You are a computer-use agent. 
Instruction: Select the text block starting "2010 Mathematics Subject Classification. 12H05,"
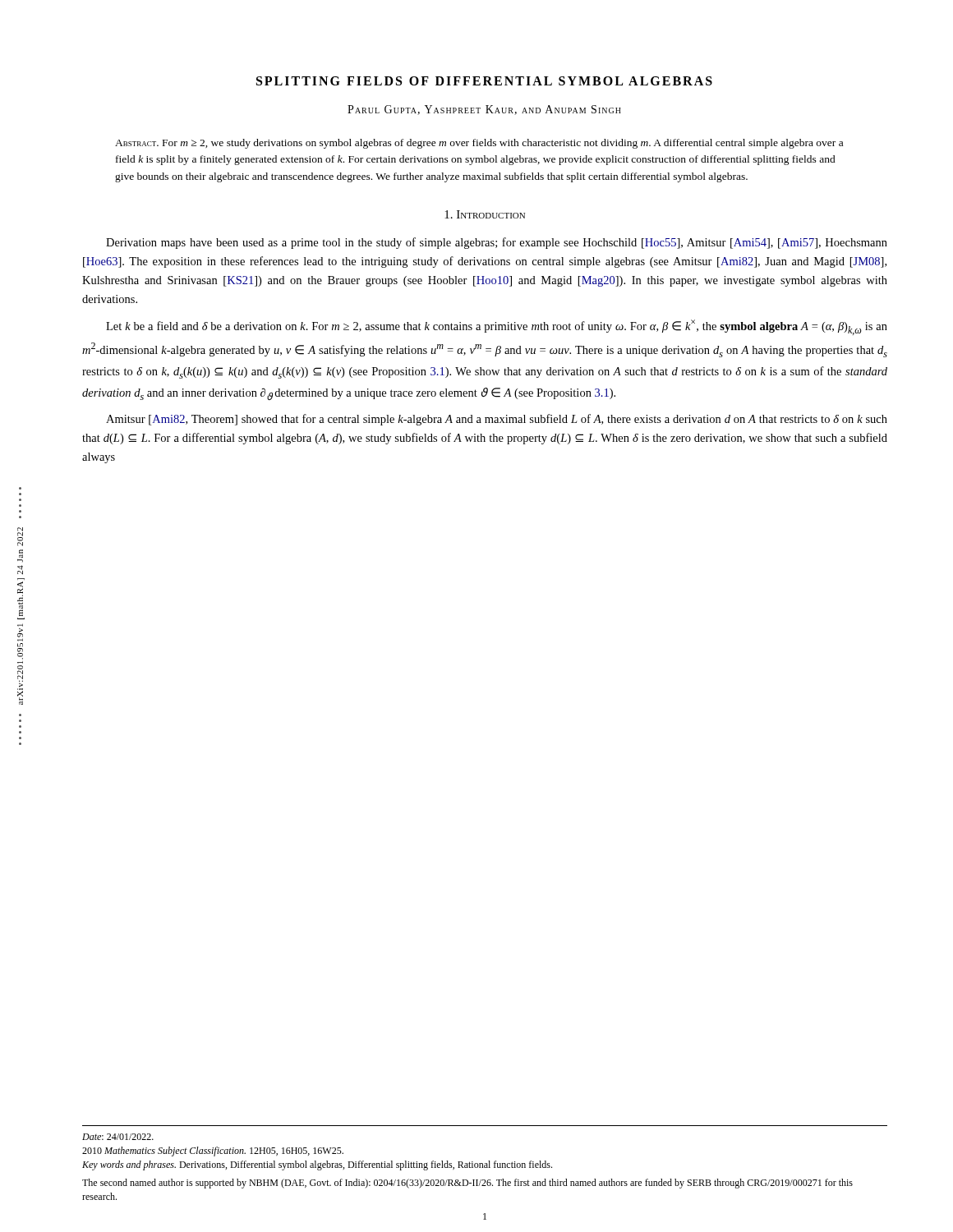[213, 1151]
